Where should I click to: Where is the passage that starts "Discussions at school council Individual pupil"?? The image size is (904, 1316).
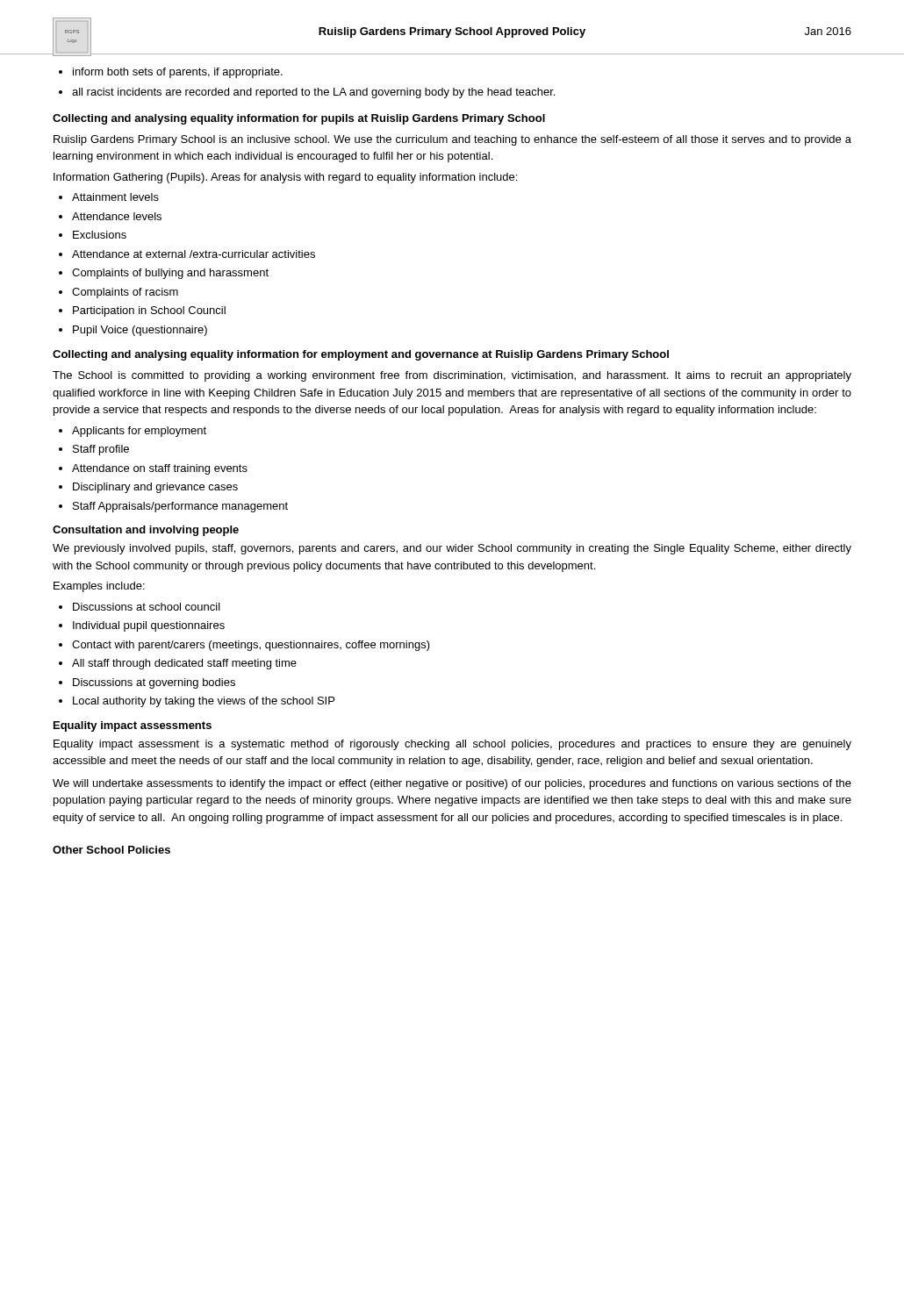tap(140, 607)
